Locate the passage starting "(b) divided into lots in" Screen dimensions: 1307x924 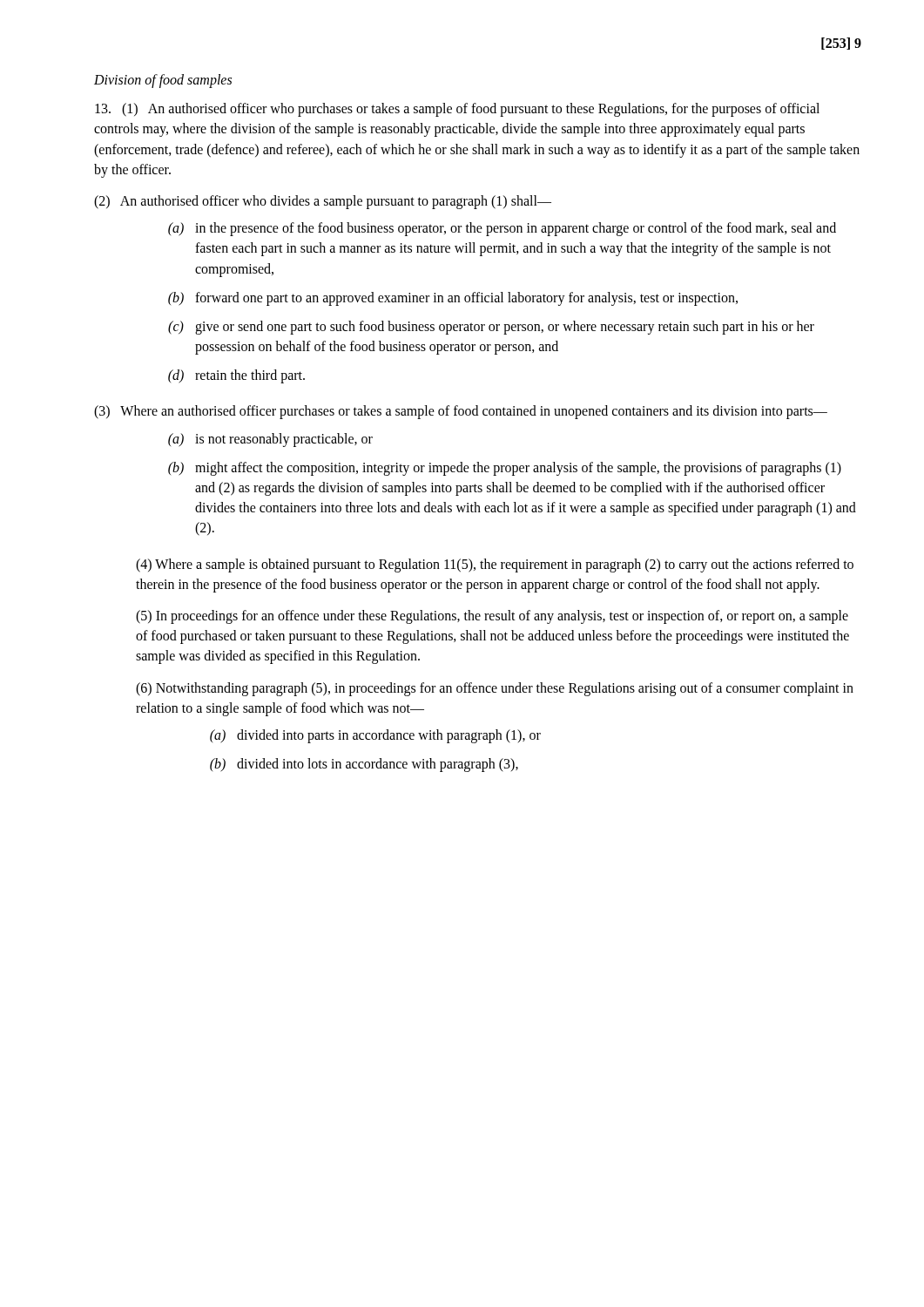coord(364,765)
